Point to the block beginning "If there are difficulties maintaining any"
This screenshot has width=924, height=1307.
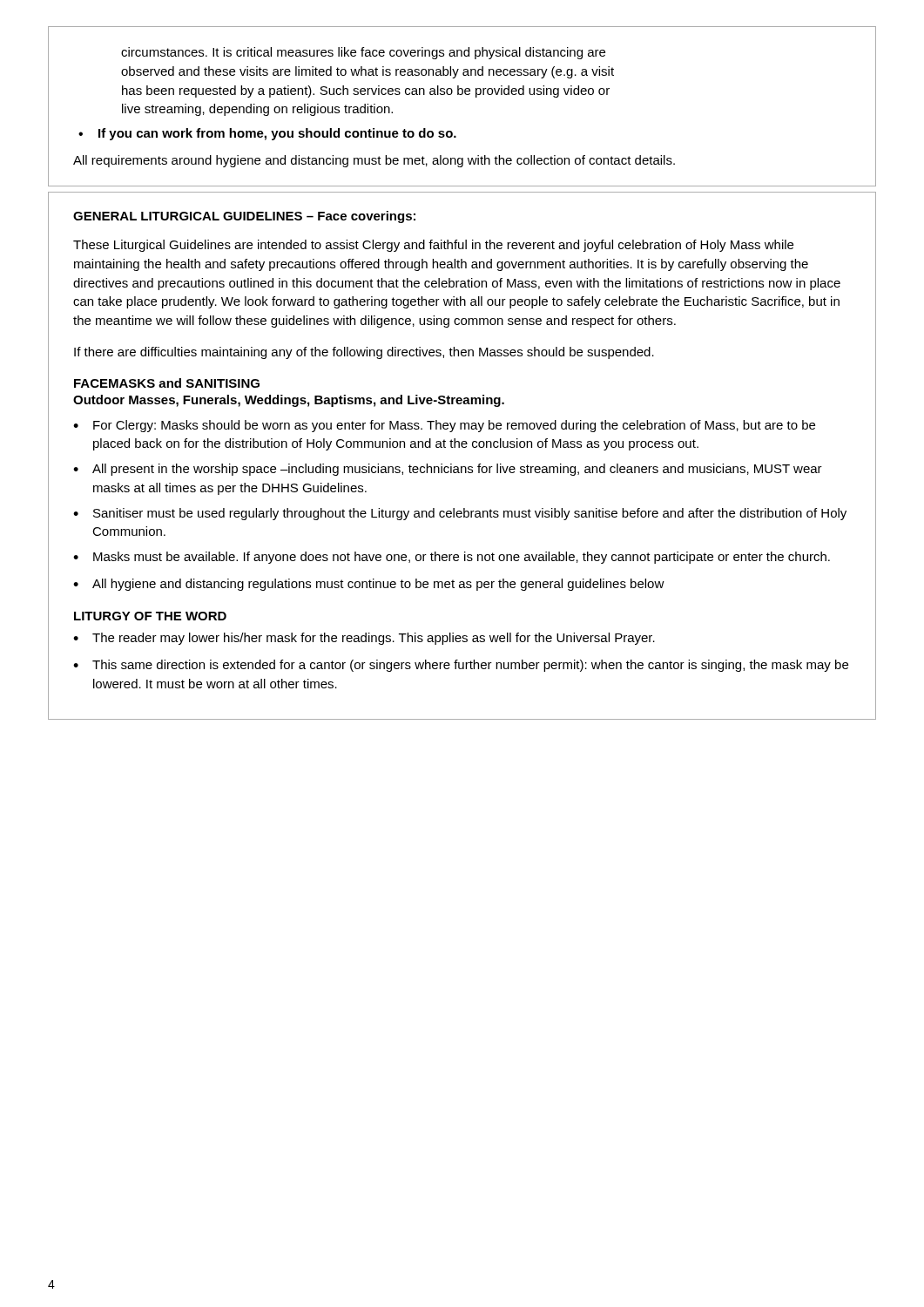click(364, 351)
